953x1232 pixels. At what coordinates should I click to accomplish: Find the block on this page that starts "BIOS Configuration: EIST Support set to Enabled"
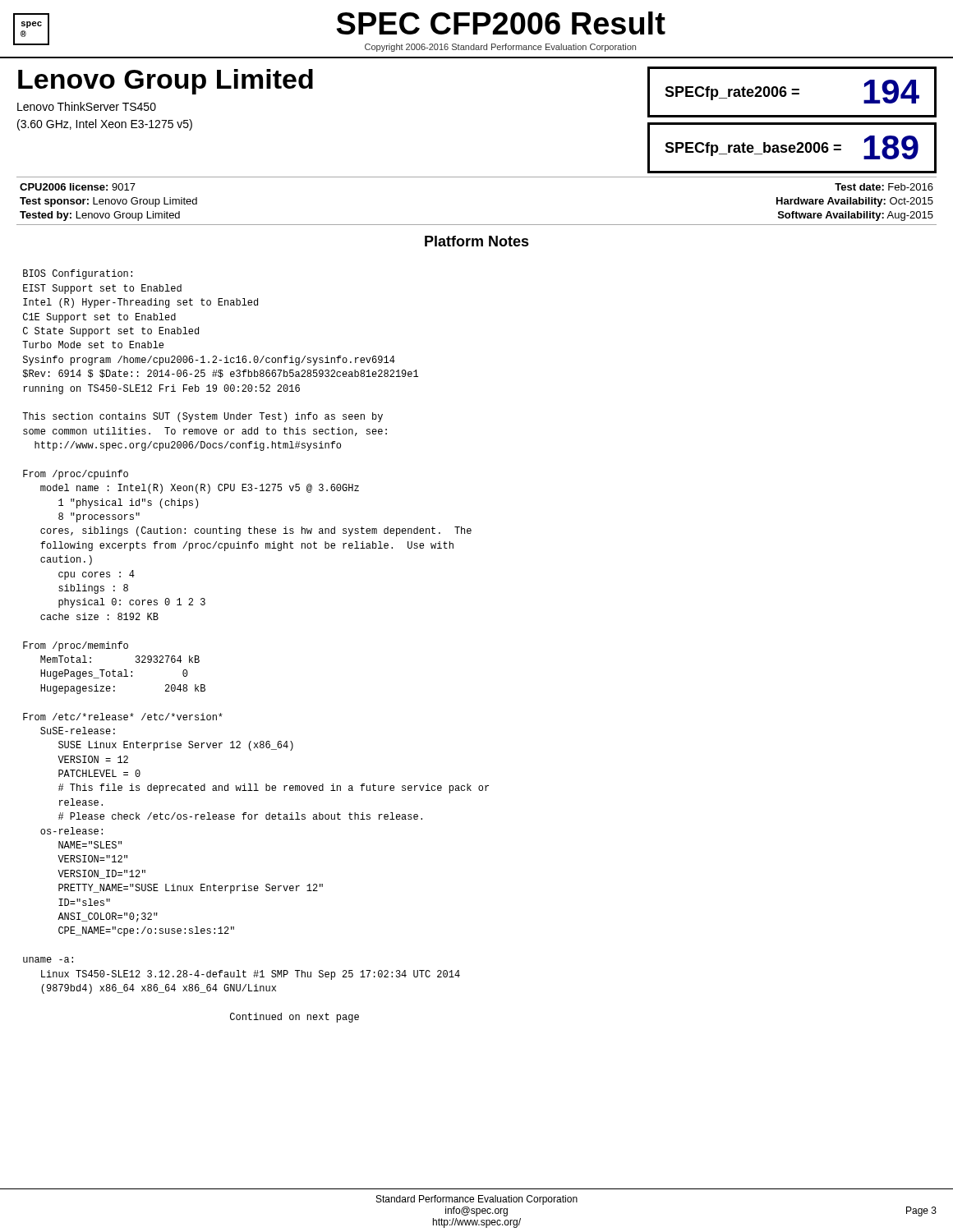point(78,274)
